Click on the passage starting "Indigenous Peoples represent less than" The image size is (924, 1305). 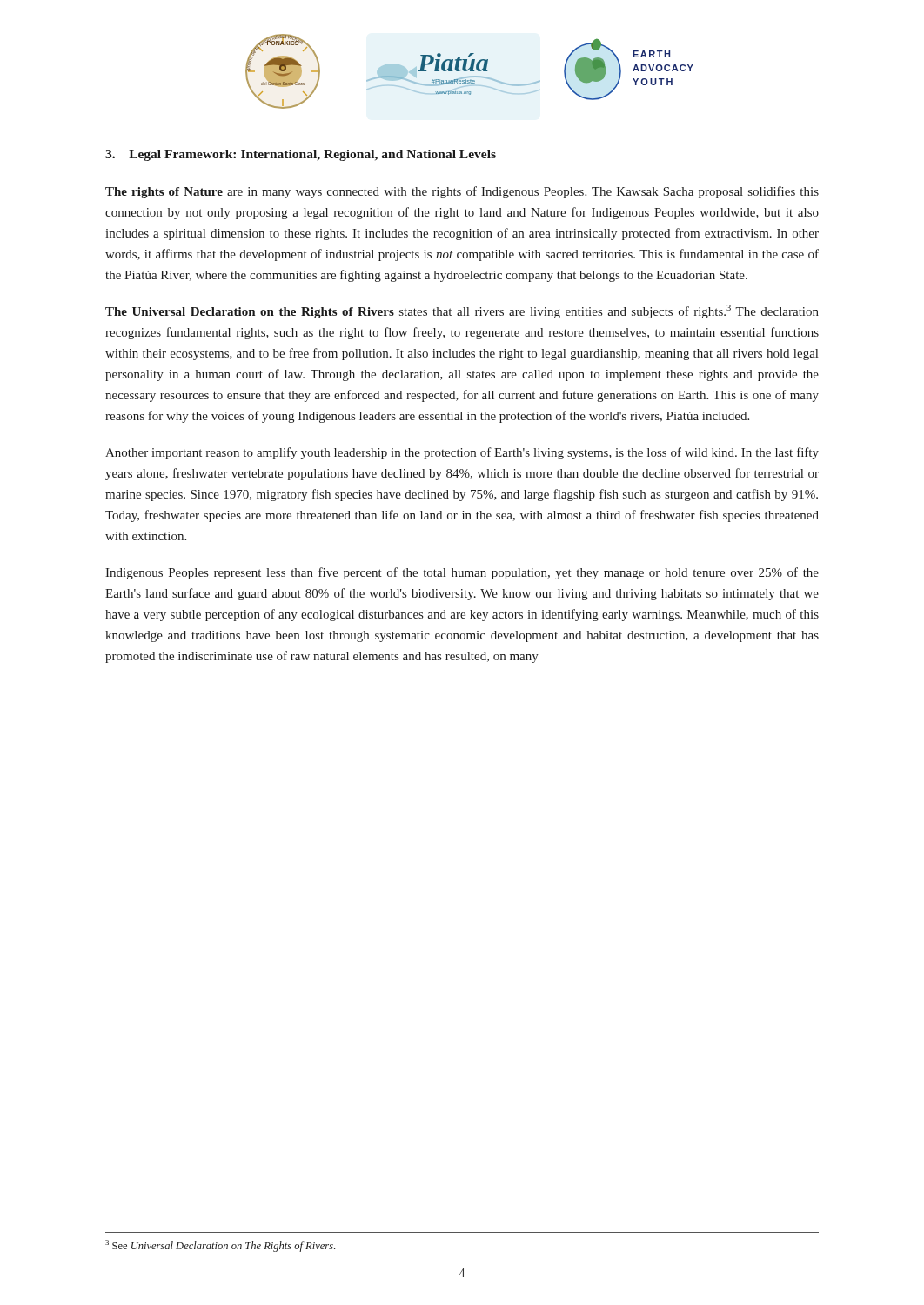(x=462, y=614)
